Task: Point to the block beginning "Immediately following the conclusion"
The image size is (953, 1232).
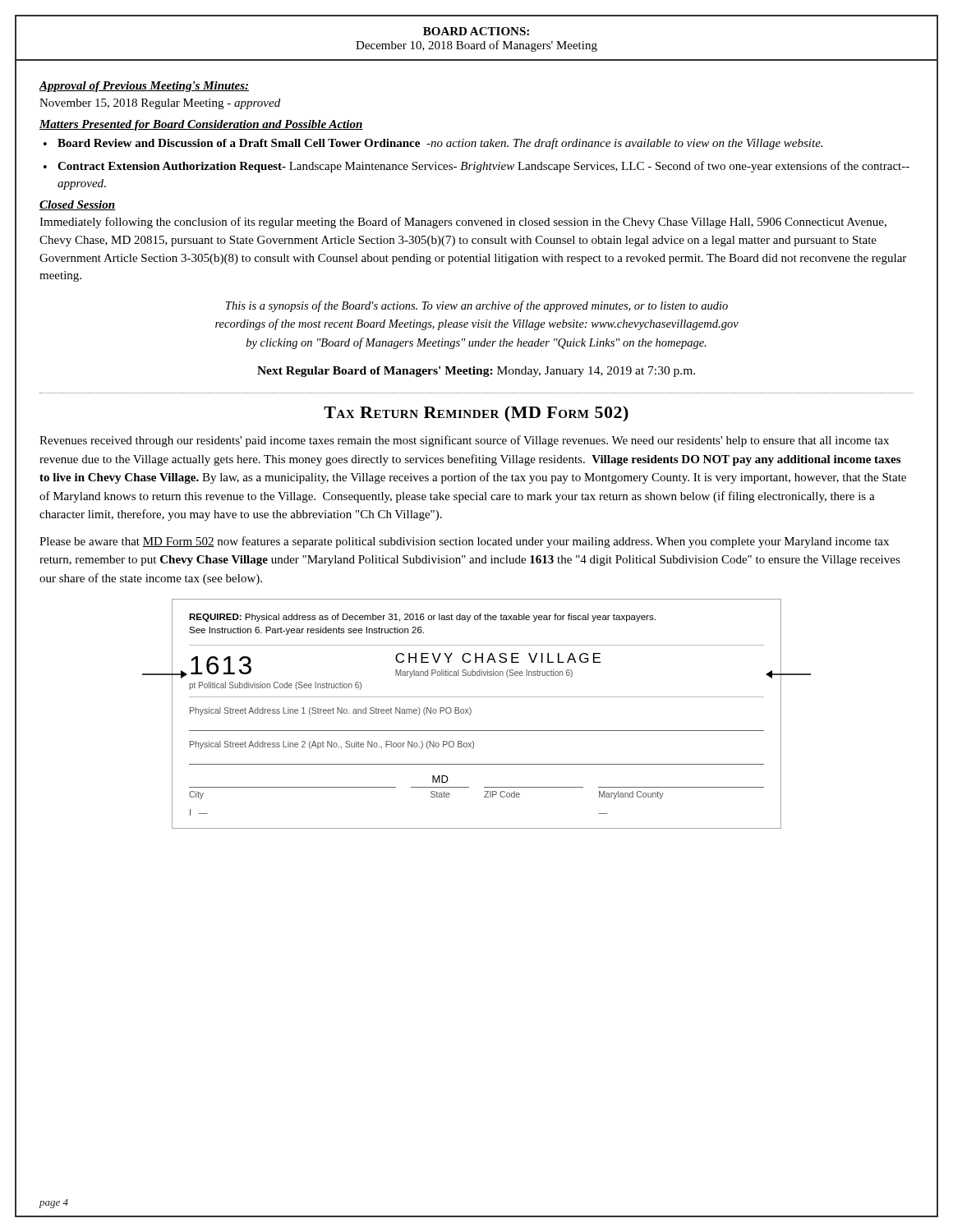Action: pyautogui.click(x=473, y=249)
